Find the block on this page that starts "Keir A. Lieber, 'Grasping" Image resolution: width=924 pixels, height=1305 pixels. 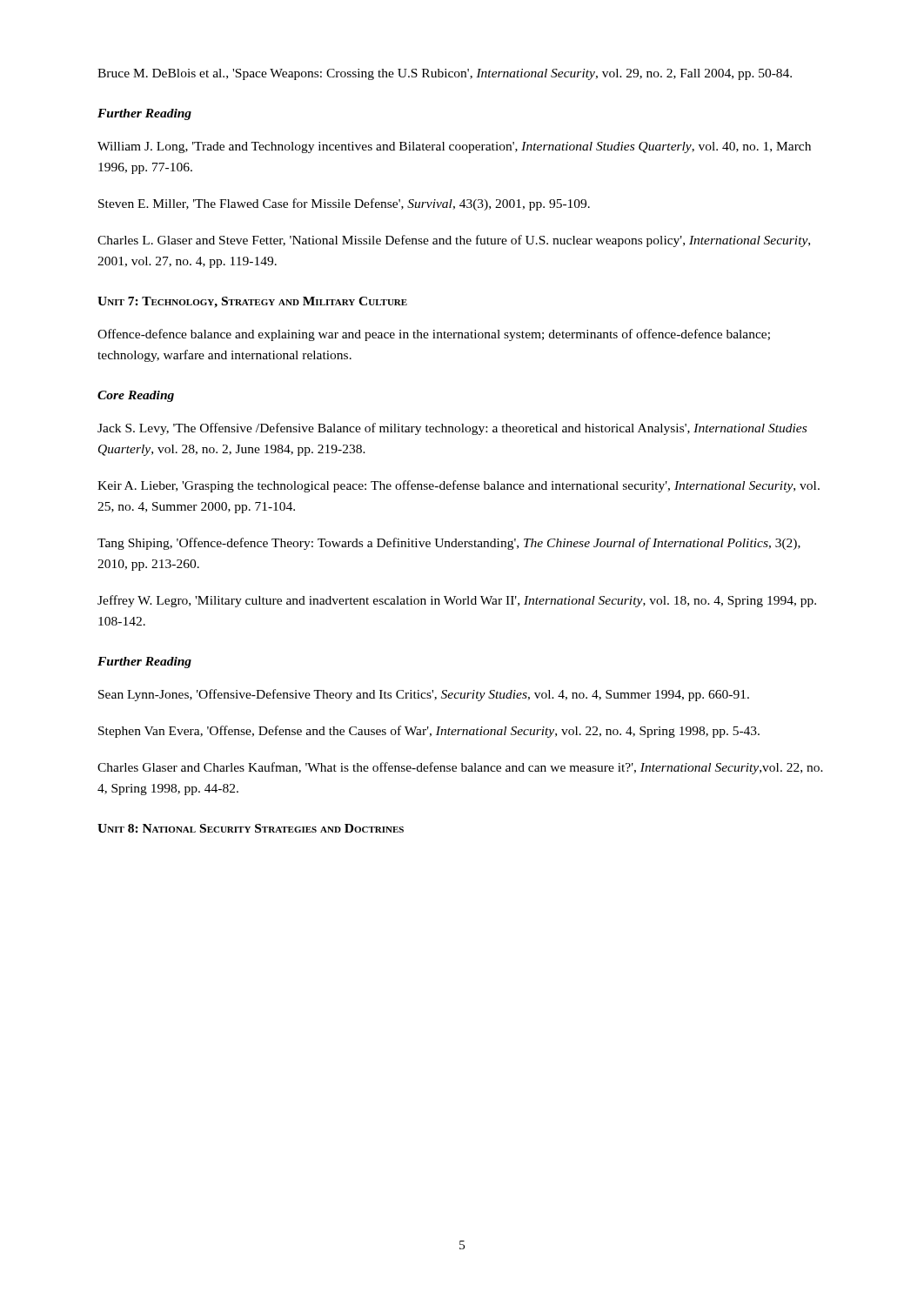pyautogui.click(x=459, y=496)
